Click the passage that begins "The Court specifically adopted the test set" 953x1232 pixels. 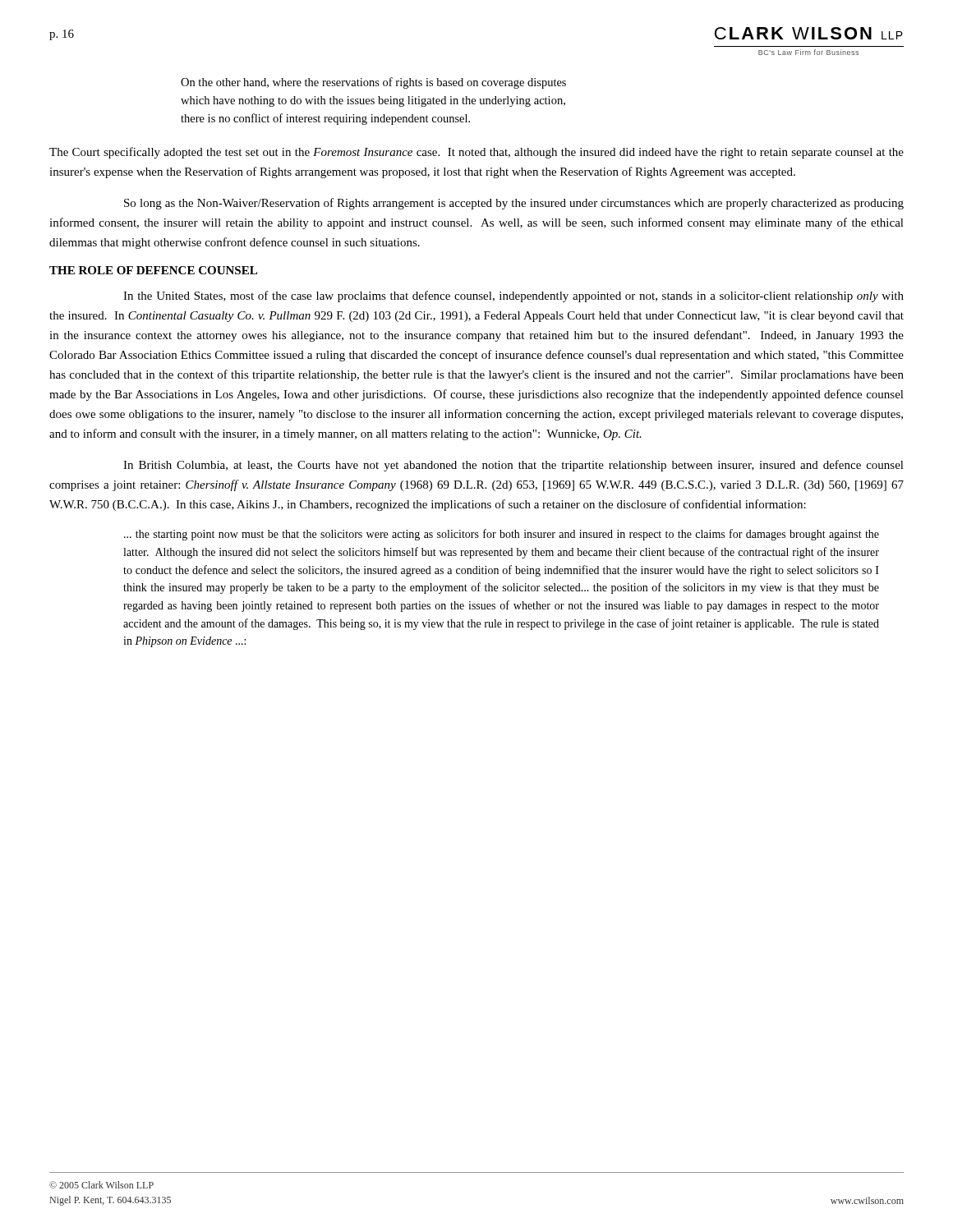tap(476, 162)
